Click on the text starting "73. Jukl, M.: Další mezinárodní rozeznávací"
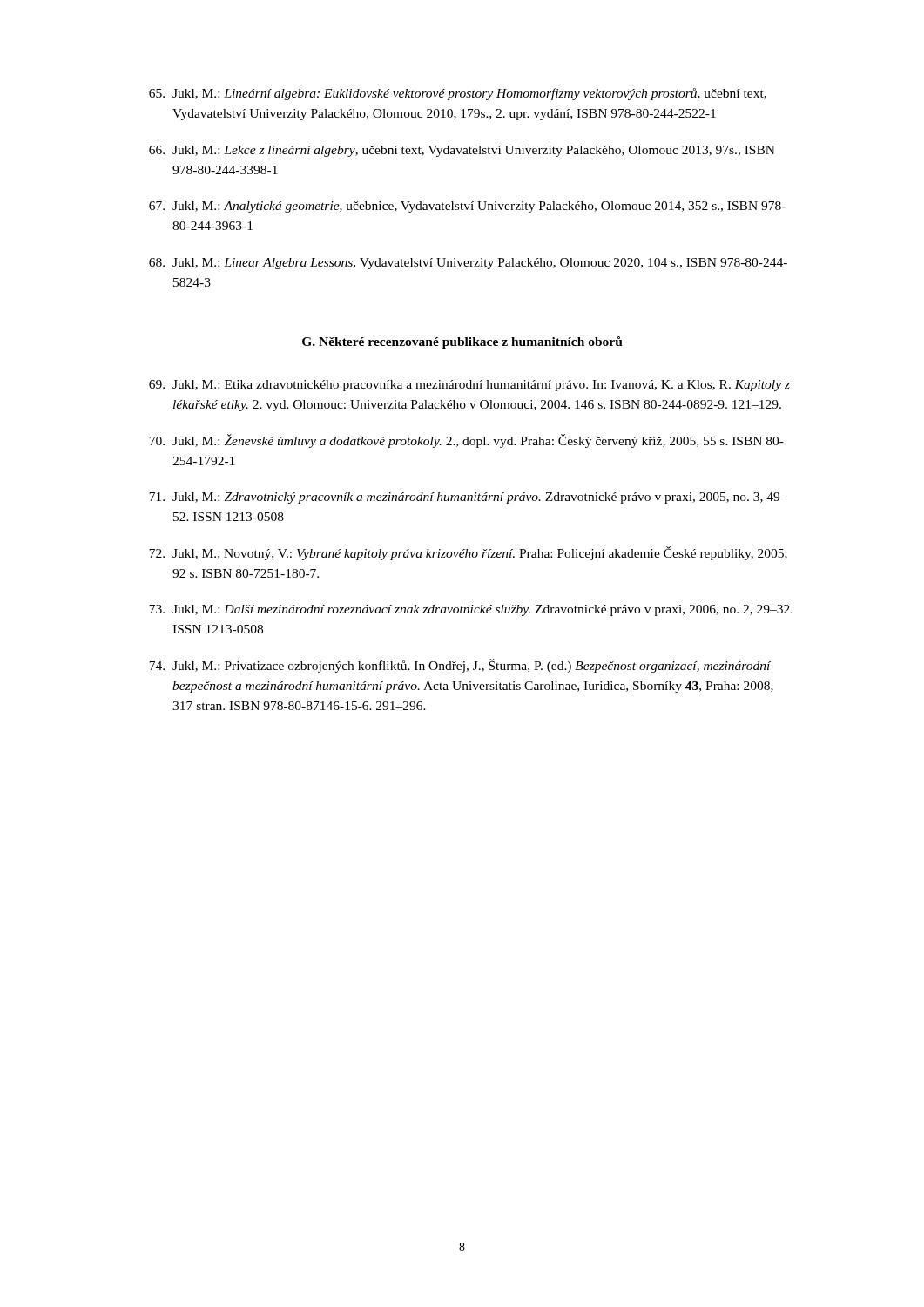The width and height of the screenshot is (924, 1307). click(x=462, y=619)
